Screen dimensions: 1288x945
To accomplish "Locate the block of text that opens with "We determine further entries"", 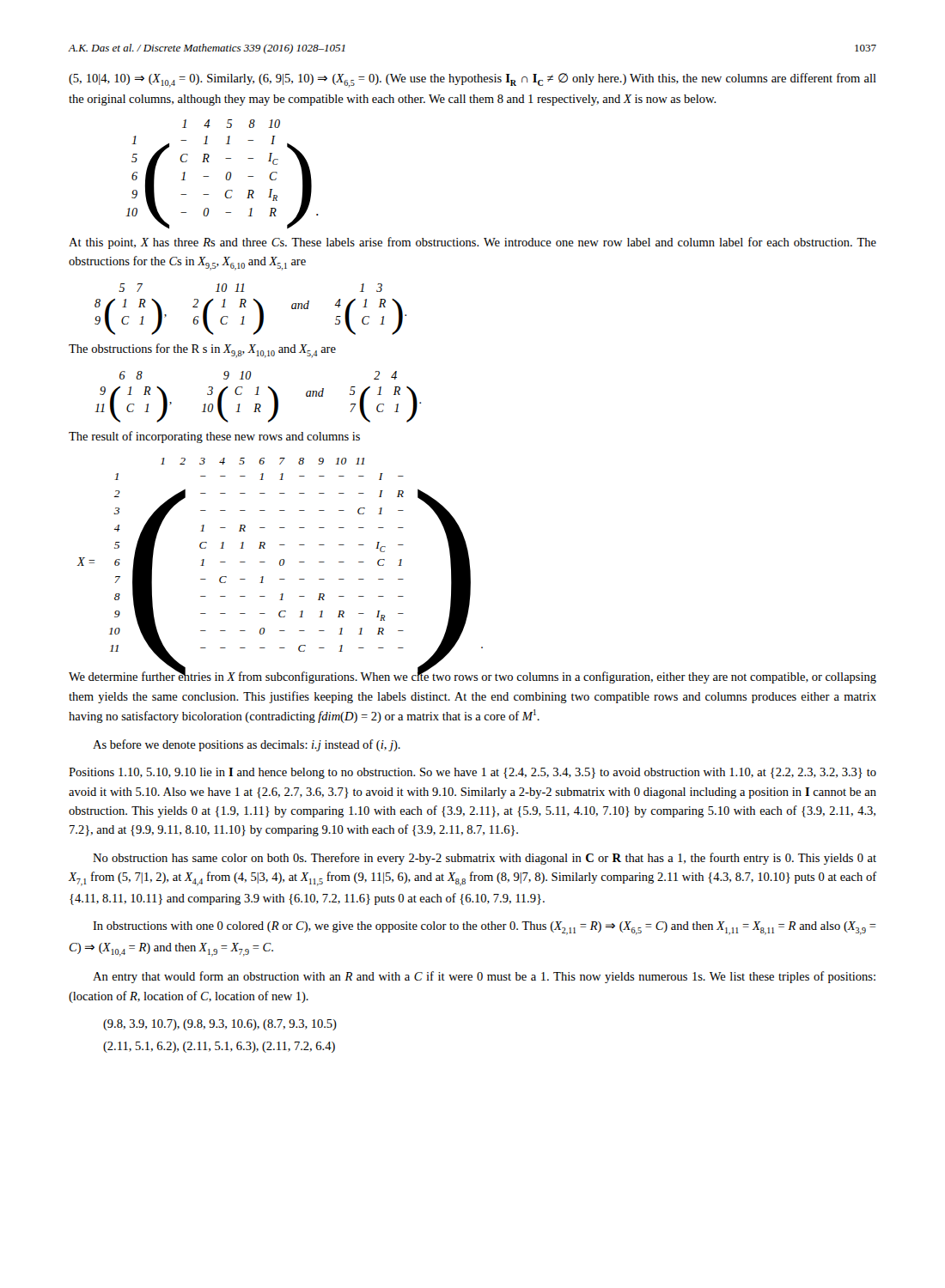I will [x=472, y=697].
